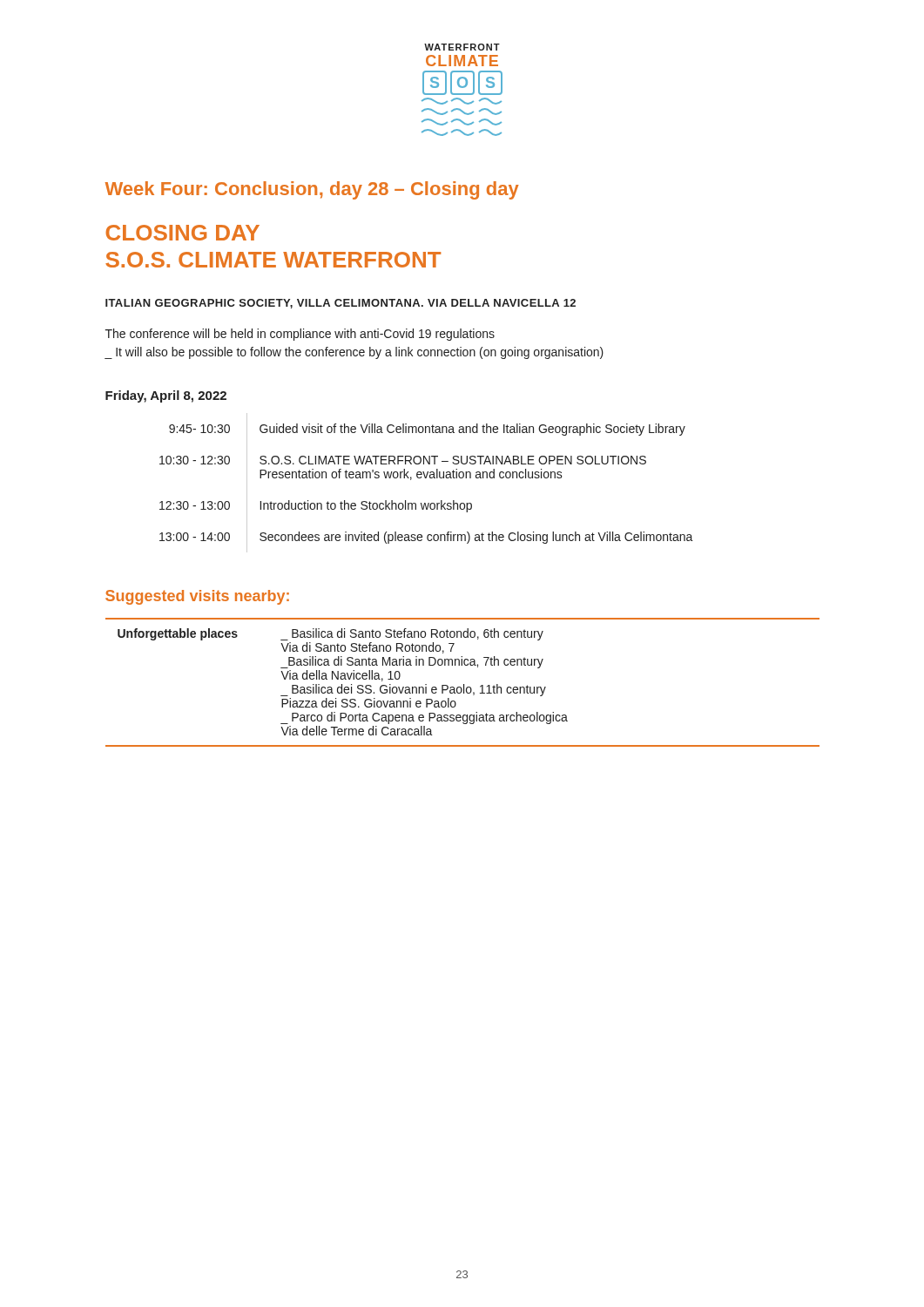924x1307 pixels.
Task: Find the text block with the text "The conference will be"
Action: point(354,343)
